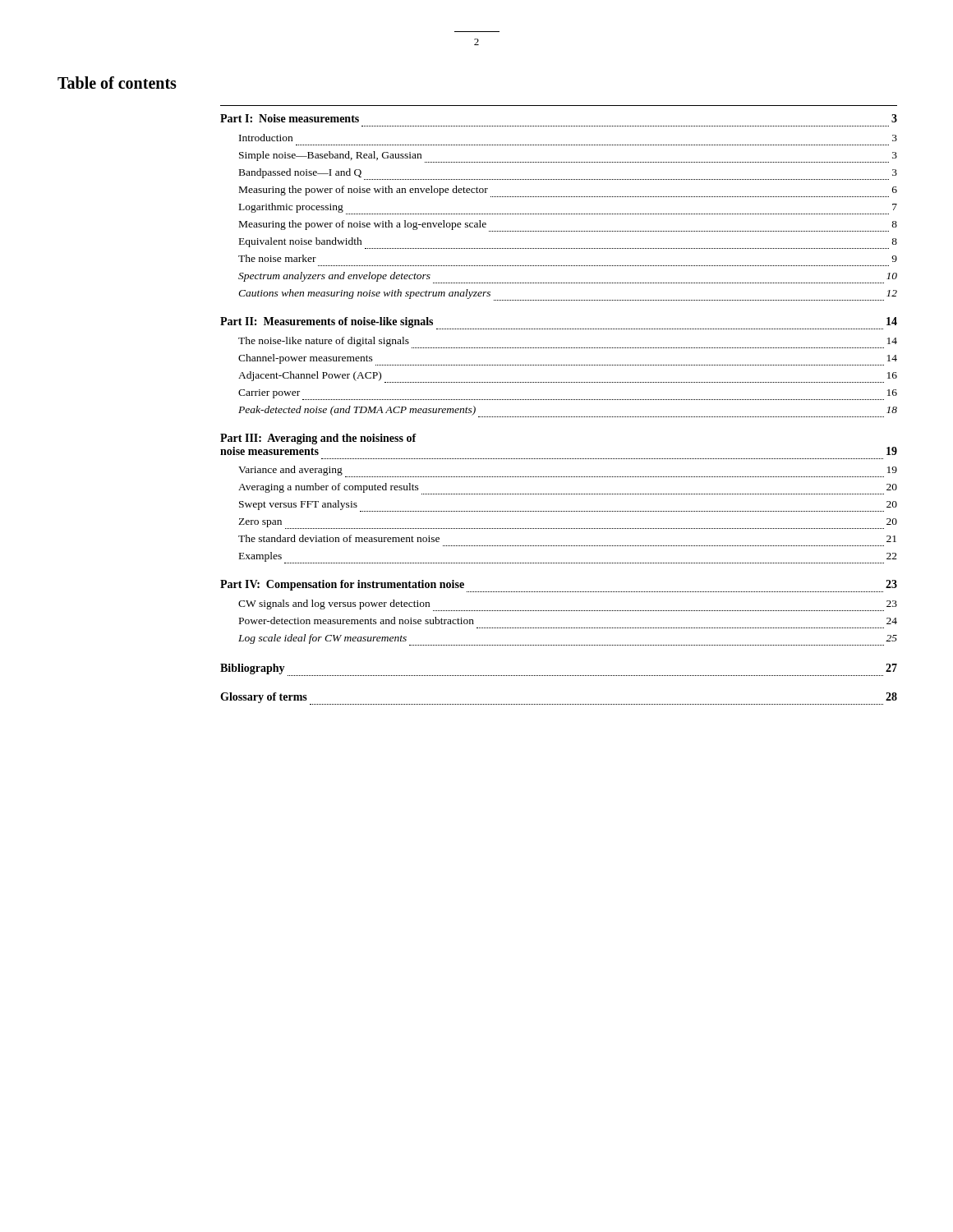The image size is (953, 1232).
Task: Select the list item with the text "Spectrum analyzers and"
Action: (568, 276)
